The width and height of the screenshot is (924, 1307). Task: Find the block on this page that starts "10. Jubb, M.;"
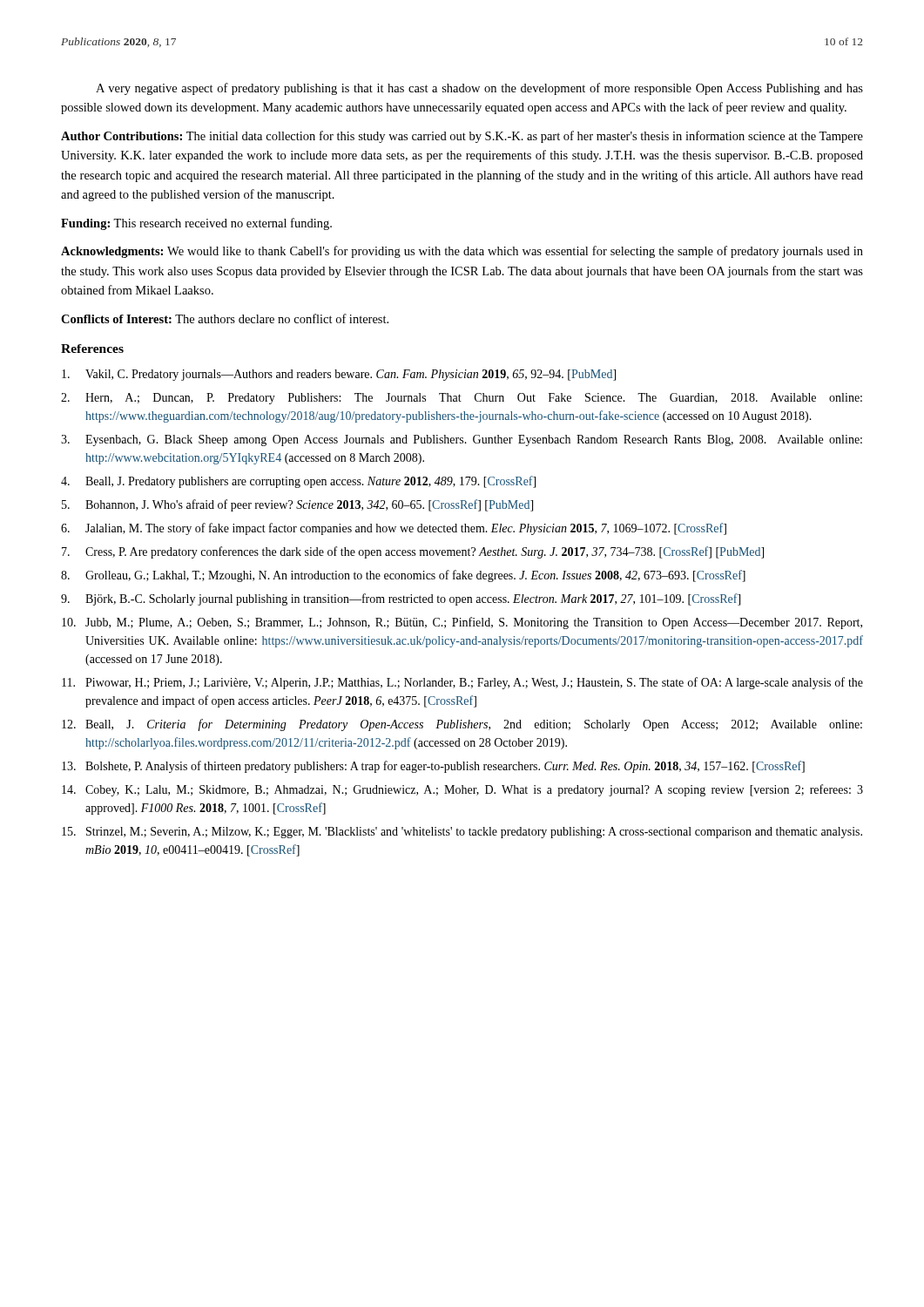[462, 641]
